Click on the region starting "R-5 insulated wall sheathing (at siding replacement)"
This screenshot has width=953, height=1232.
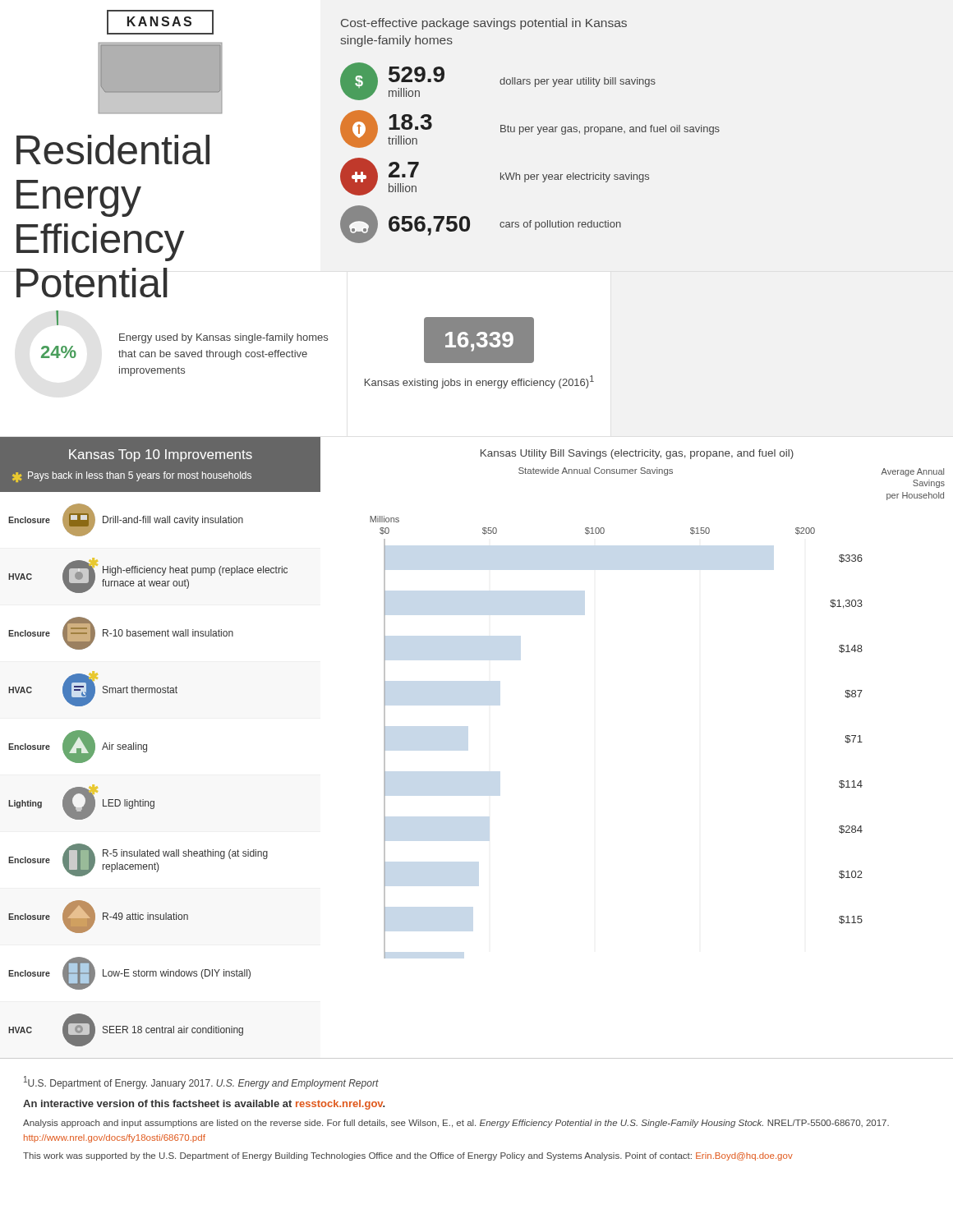point(185,860)
